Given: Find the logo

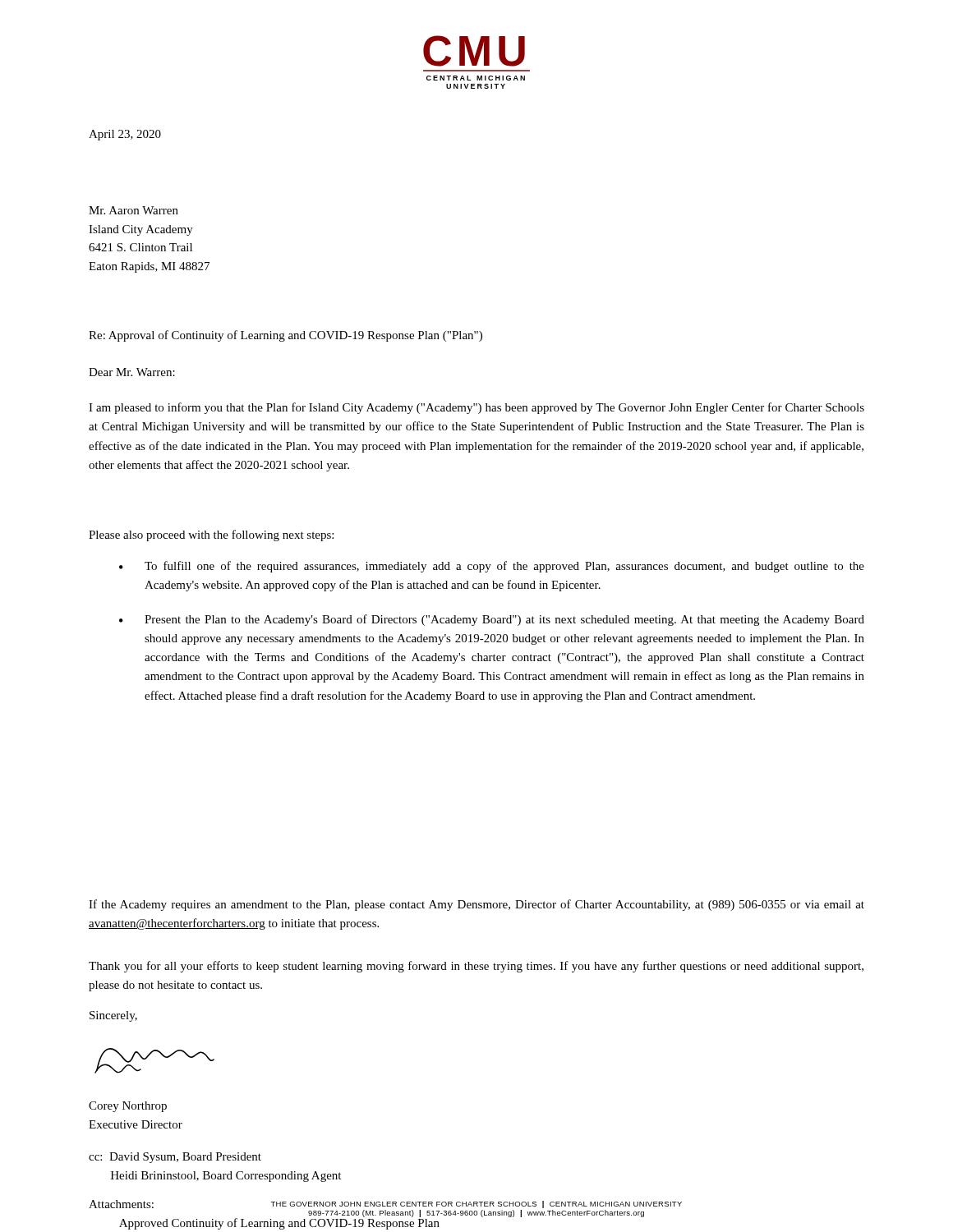Looking at the screenshot, I should (476, 58).
